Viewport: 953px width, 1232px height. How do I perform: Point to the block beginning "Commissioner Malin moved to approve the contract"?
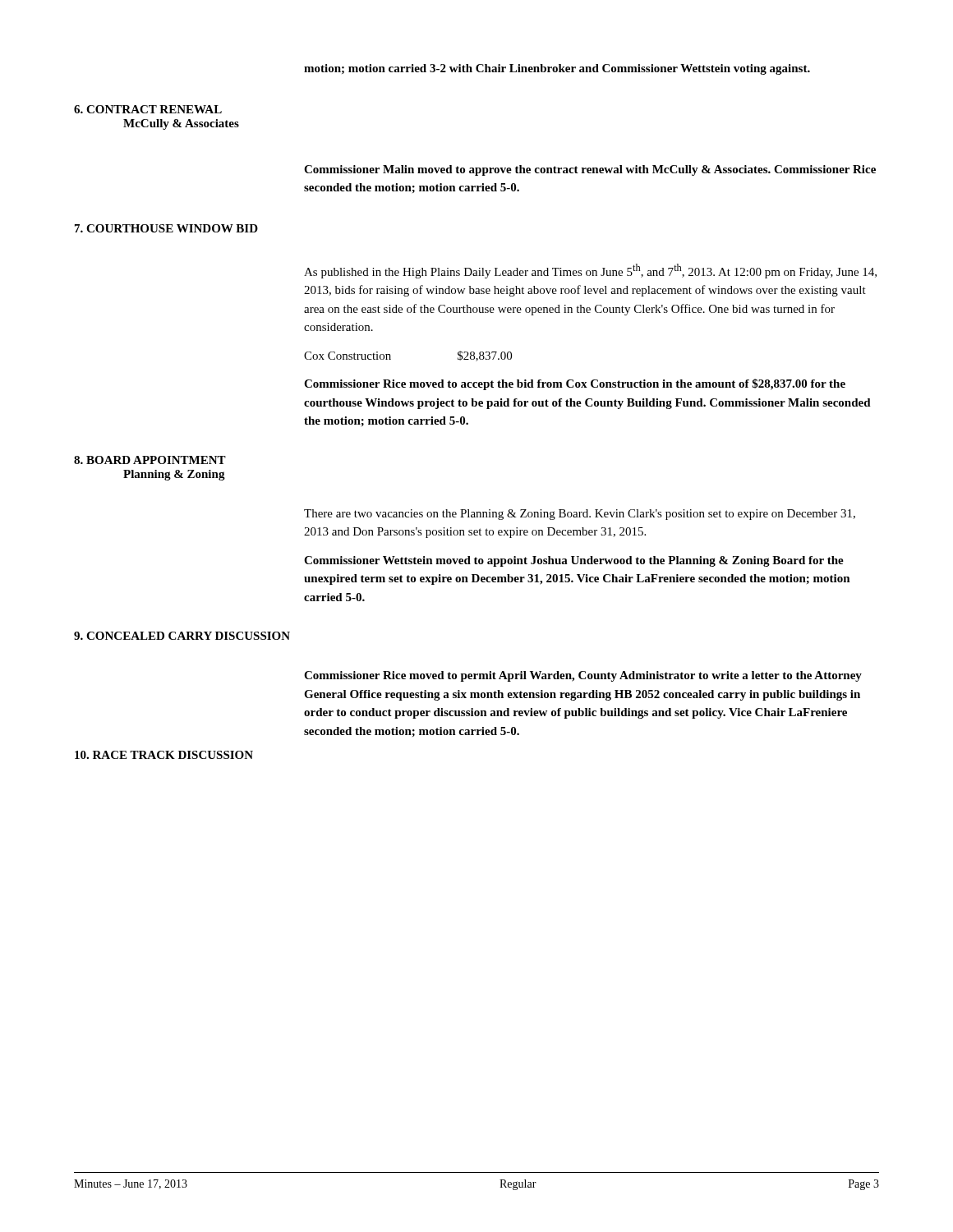click(590, 178)
